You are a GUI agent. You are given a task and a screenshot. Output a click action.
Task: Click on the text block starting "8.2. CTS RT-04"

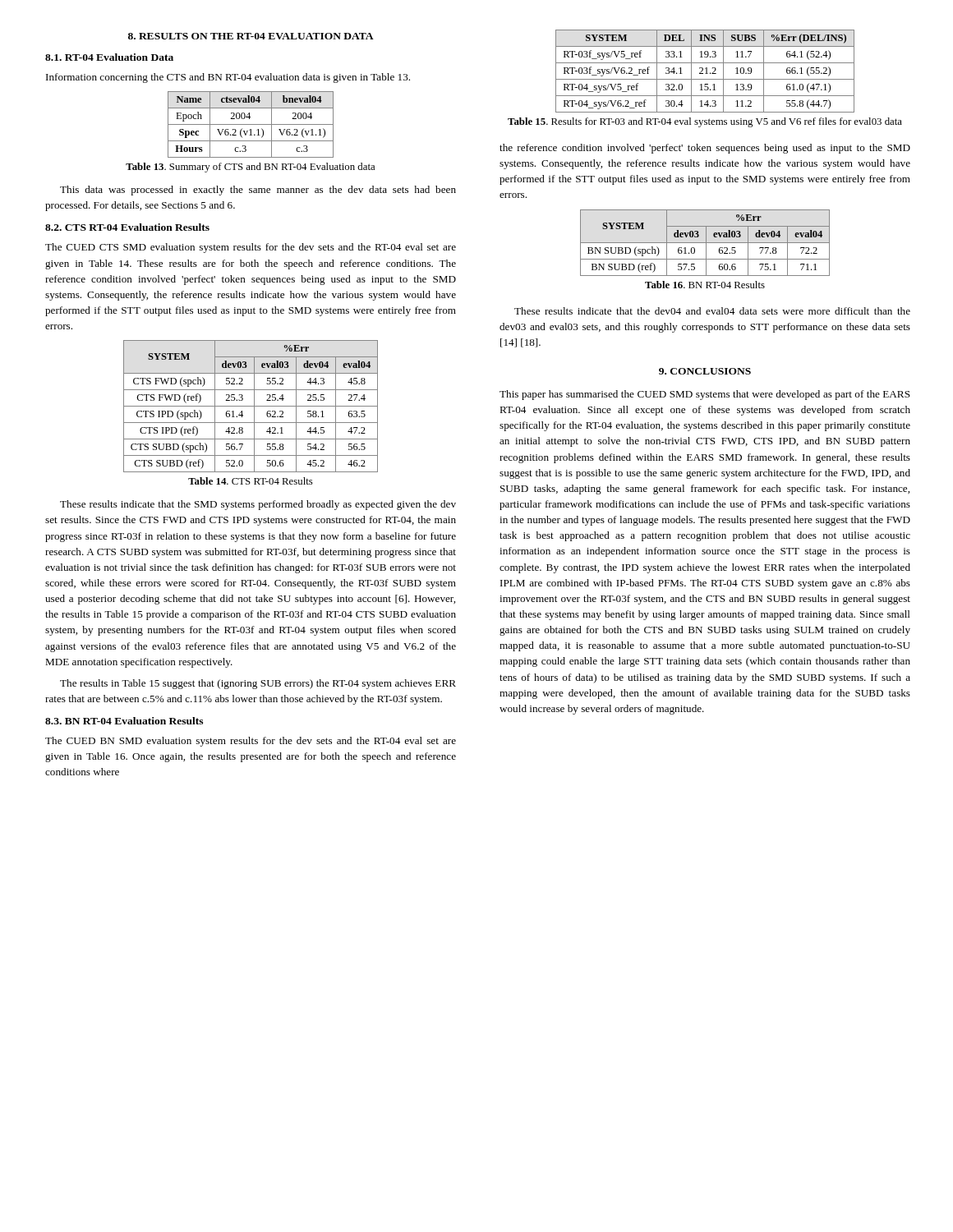pos(127,227)
